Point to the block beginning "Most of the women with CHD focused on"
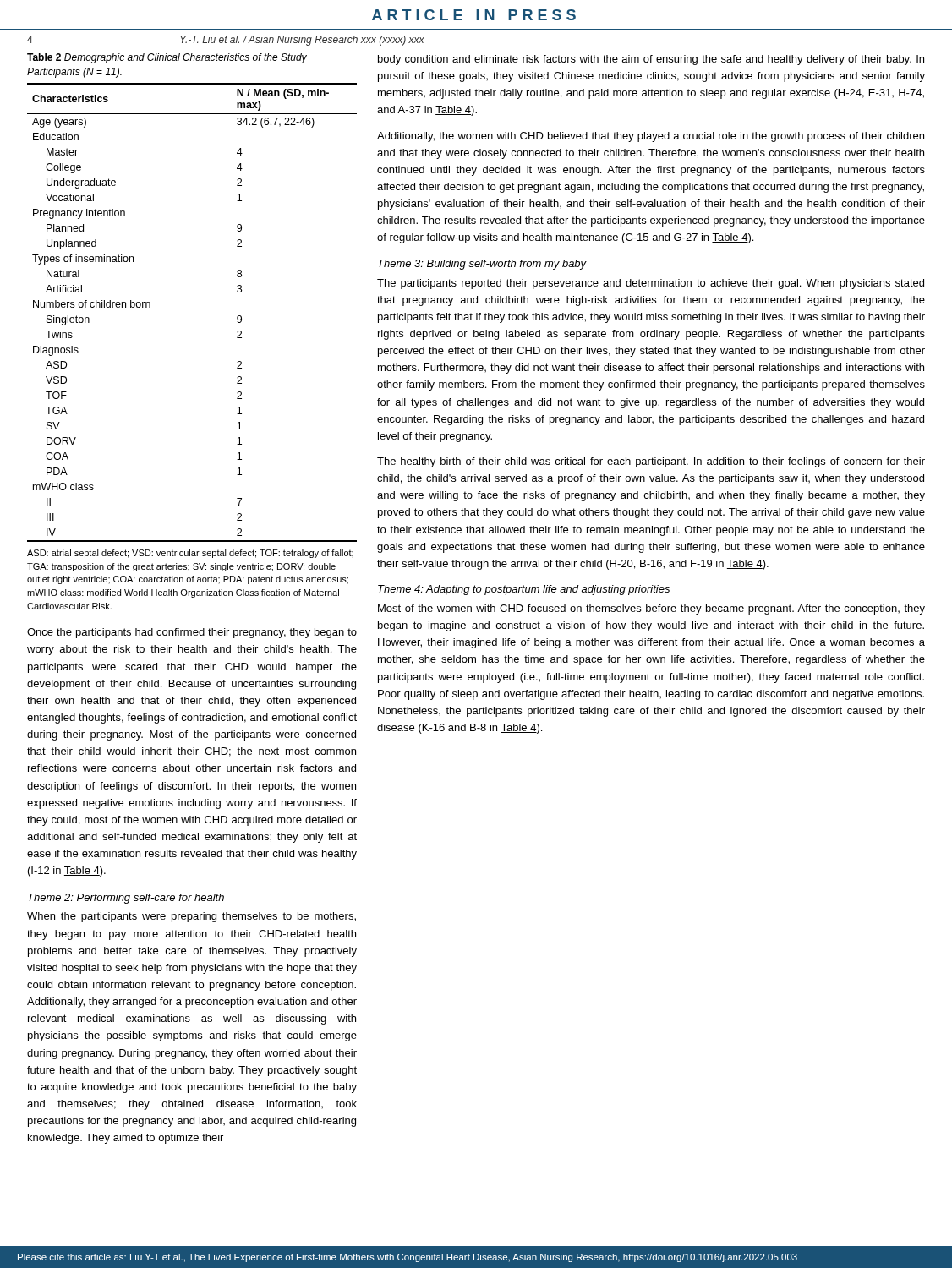This screenshot has height=1268, width=952. [x=651, y=668]
